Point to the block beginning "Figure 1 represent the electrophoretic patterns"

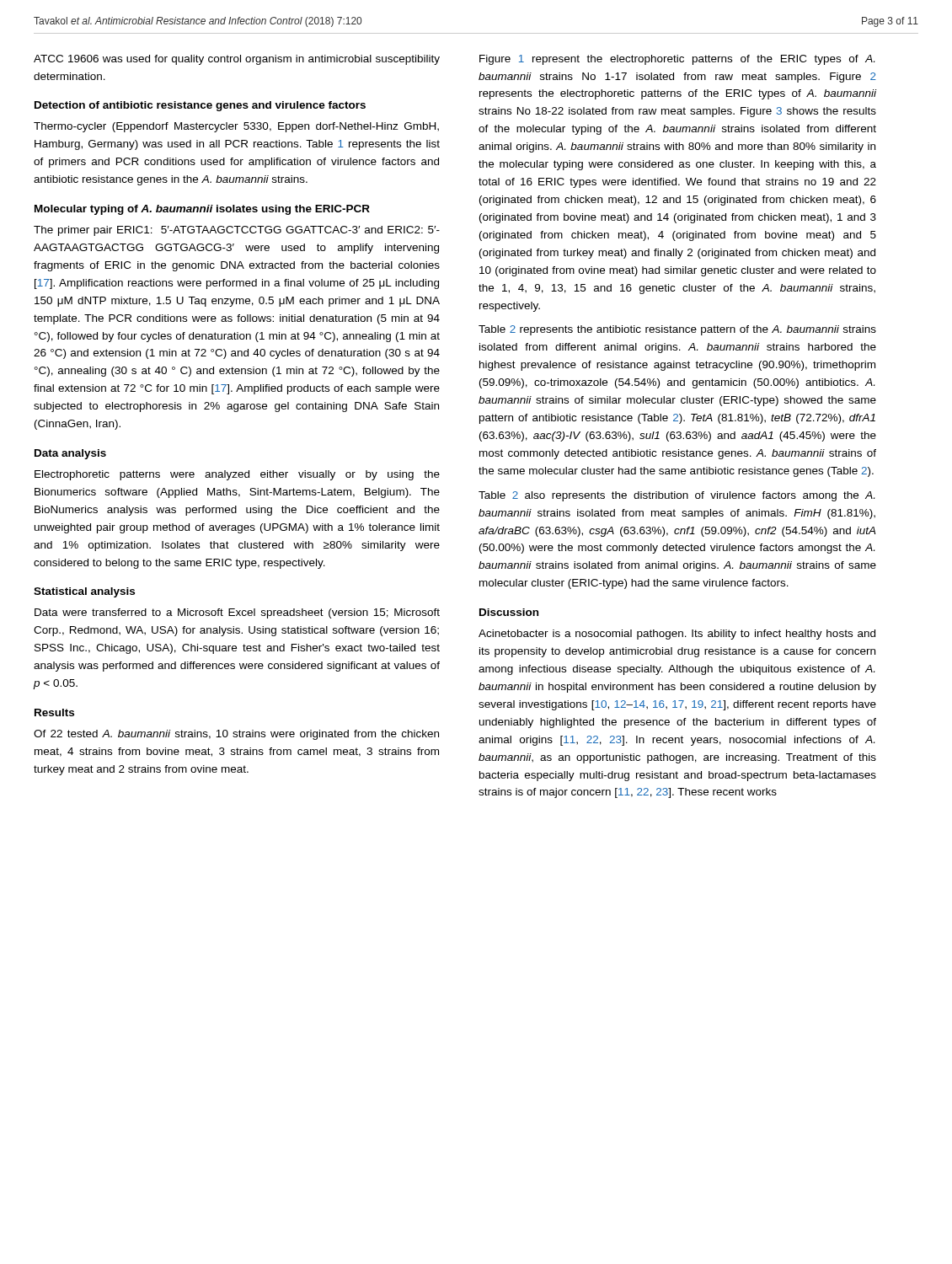(x=677, y=182)
